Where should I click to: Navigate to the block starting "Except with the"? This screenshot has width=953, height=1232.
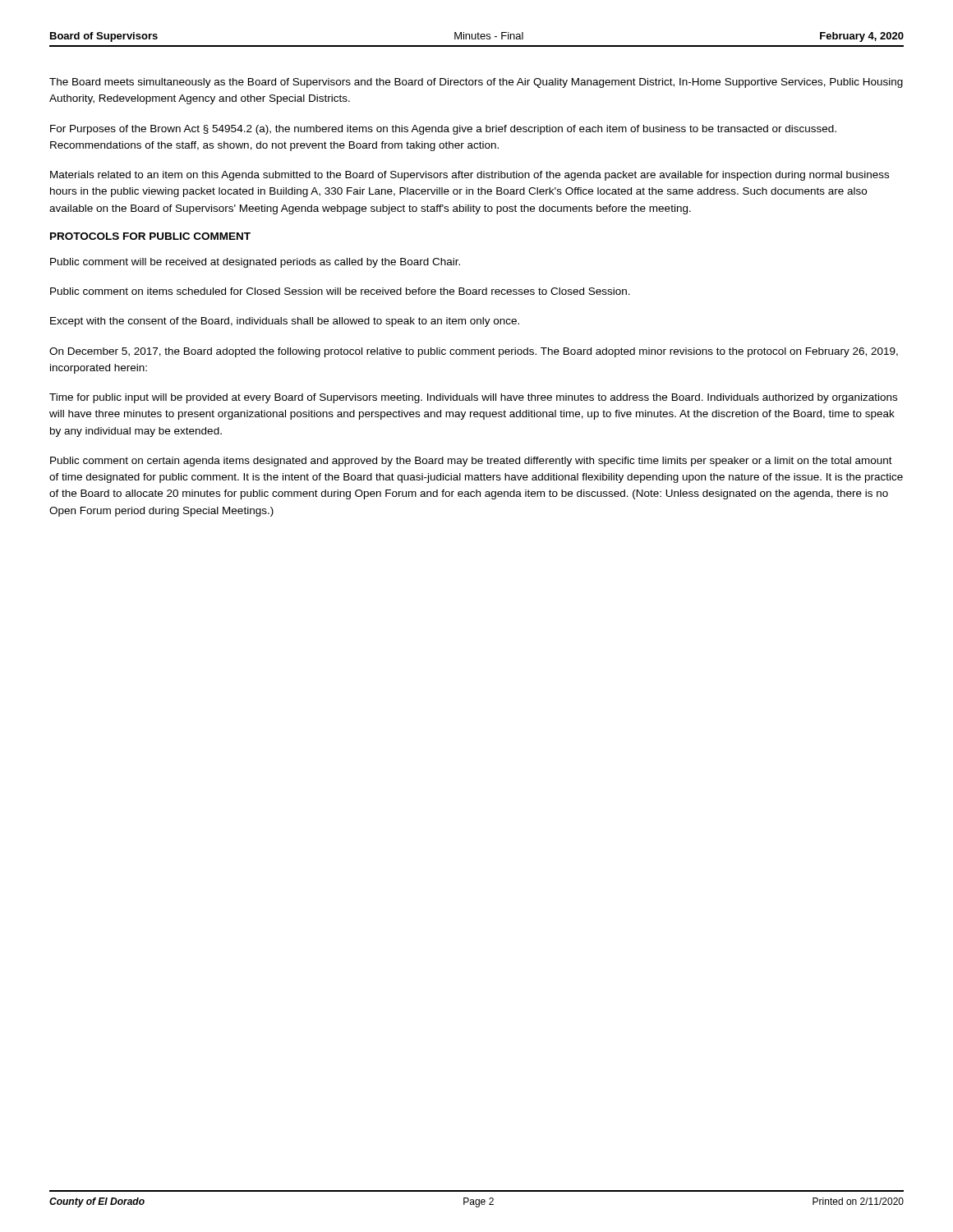(x=285, y=321)
